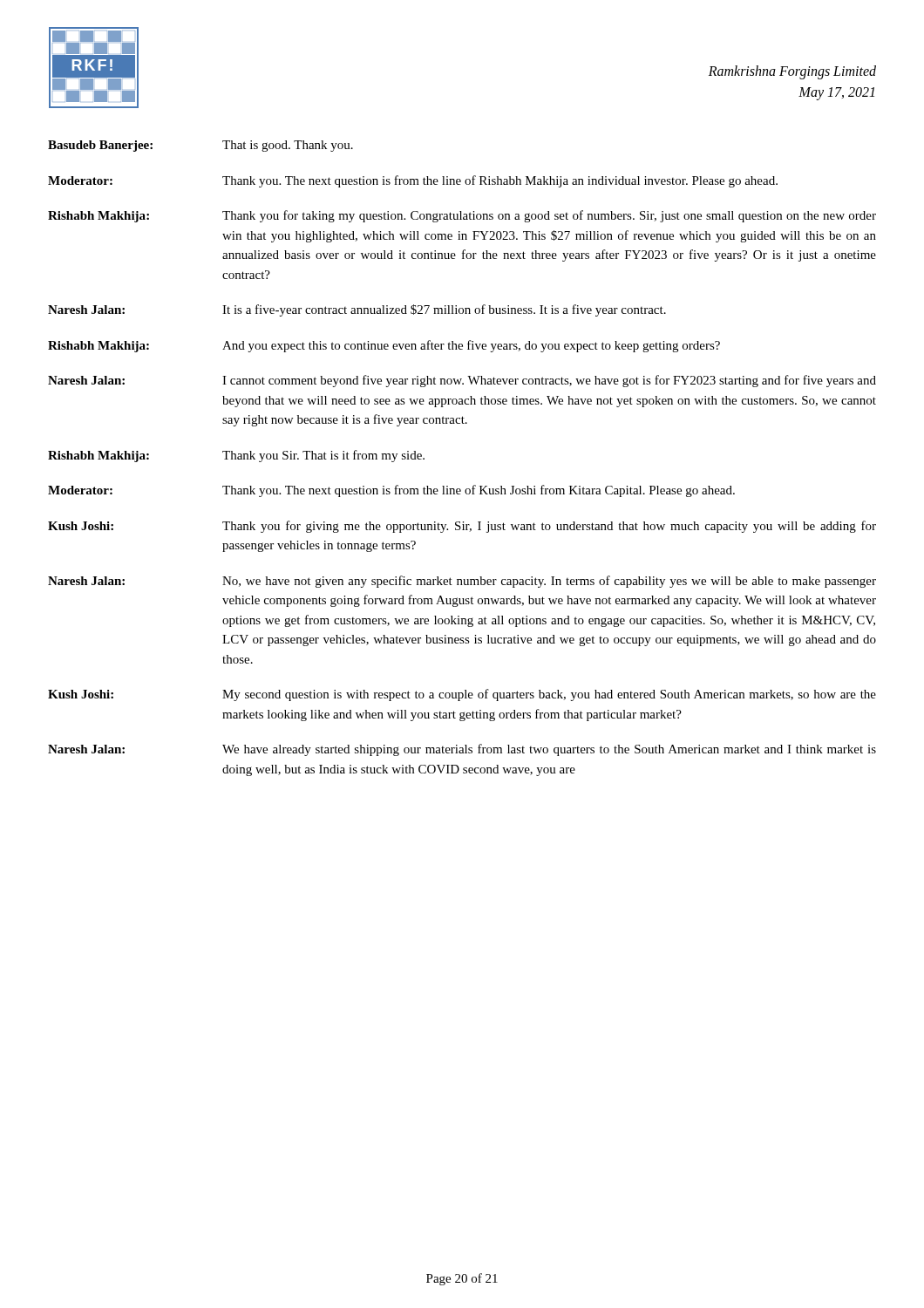Viewport: 924px width, 1308px height.
Task: Locate the block of text that opens with "Naresh Jalan: We have"
Action: click(x=462, y=759)
